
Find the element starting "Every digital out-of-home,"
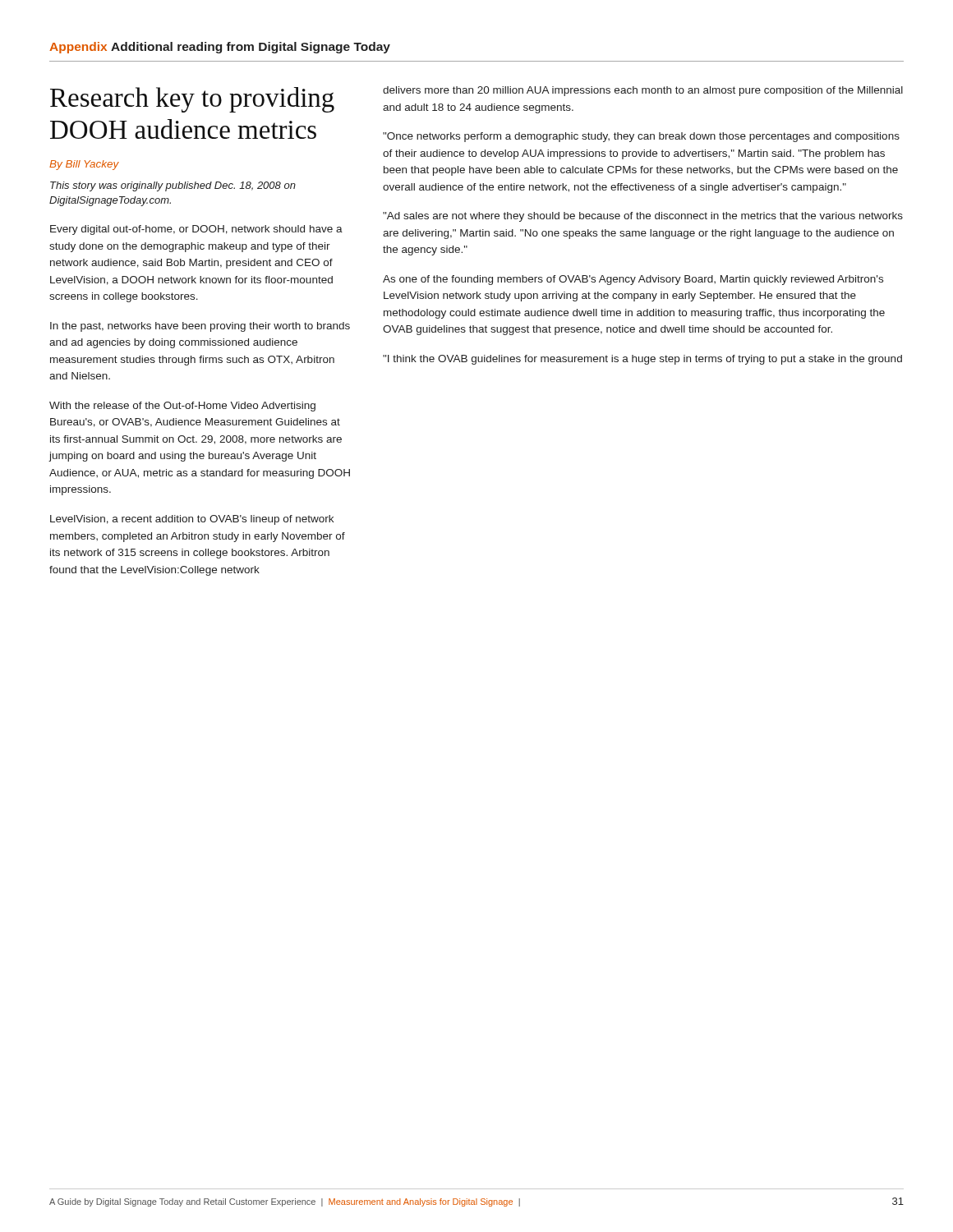click(196, 263)
